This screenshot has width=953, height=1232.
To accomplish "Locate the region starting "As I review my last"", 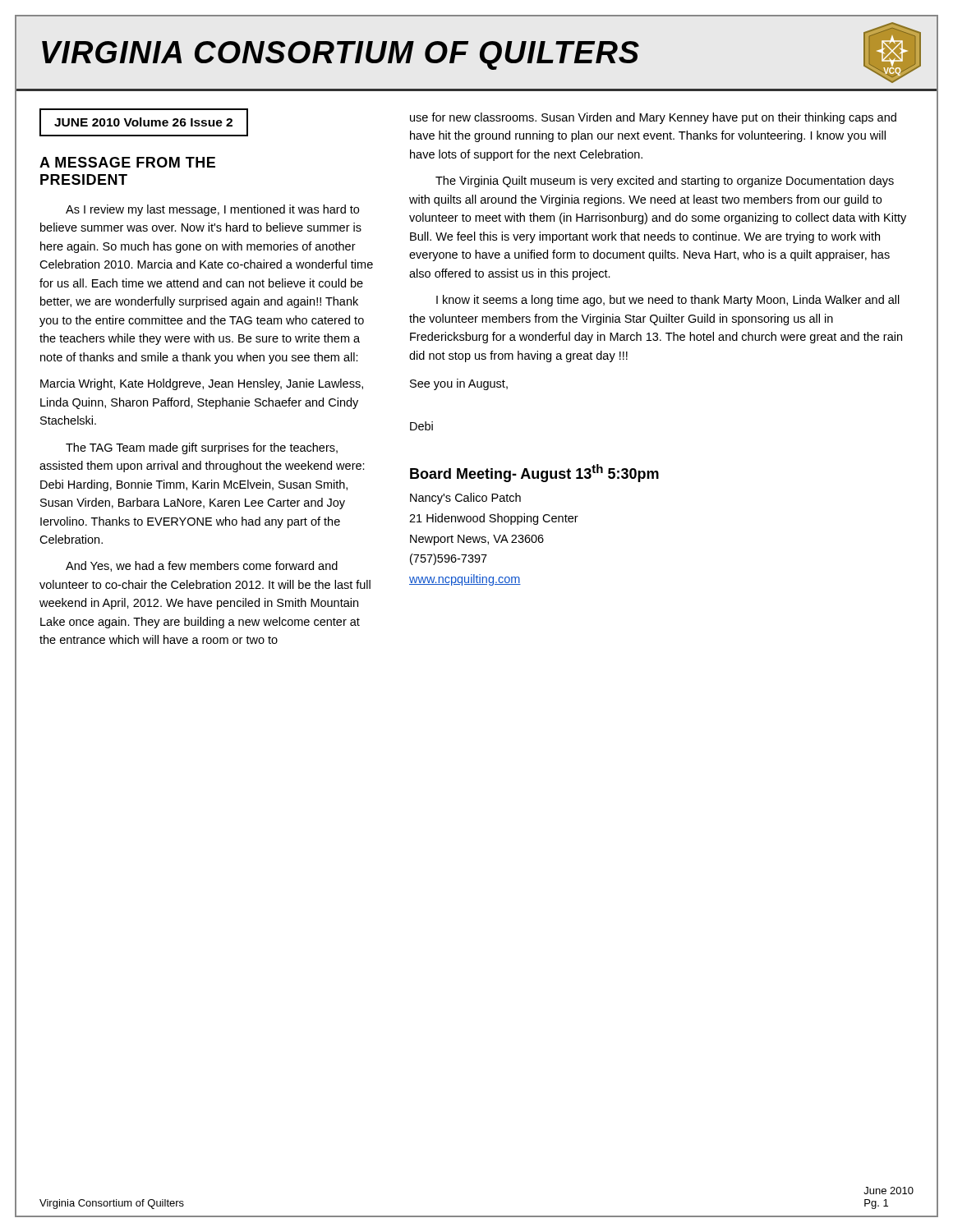I will (206, 283).
